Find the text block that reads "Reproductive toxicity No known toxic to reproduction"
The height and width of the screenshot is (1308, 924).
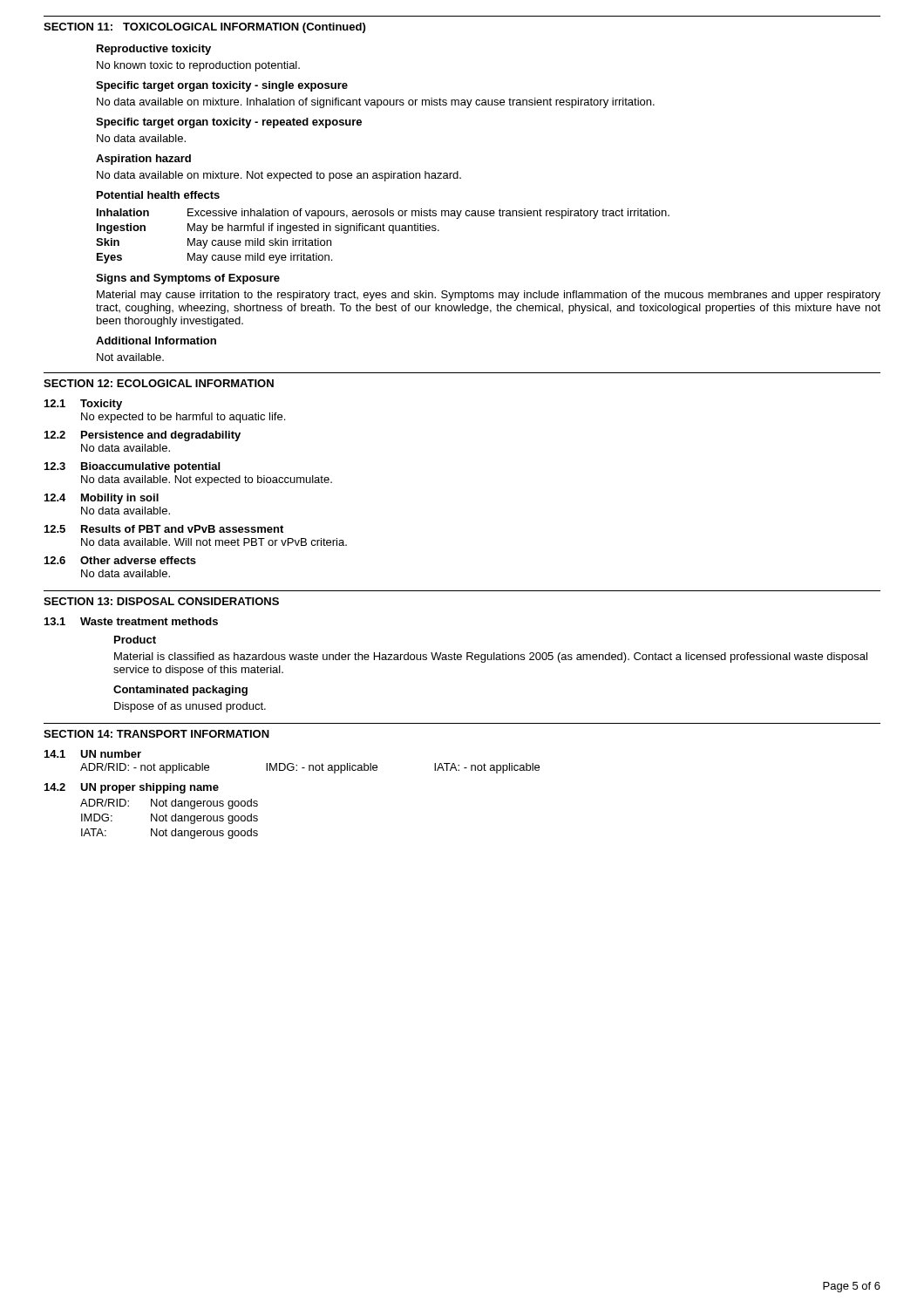tap(154, 50)
